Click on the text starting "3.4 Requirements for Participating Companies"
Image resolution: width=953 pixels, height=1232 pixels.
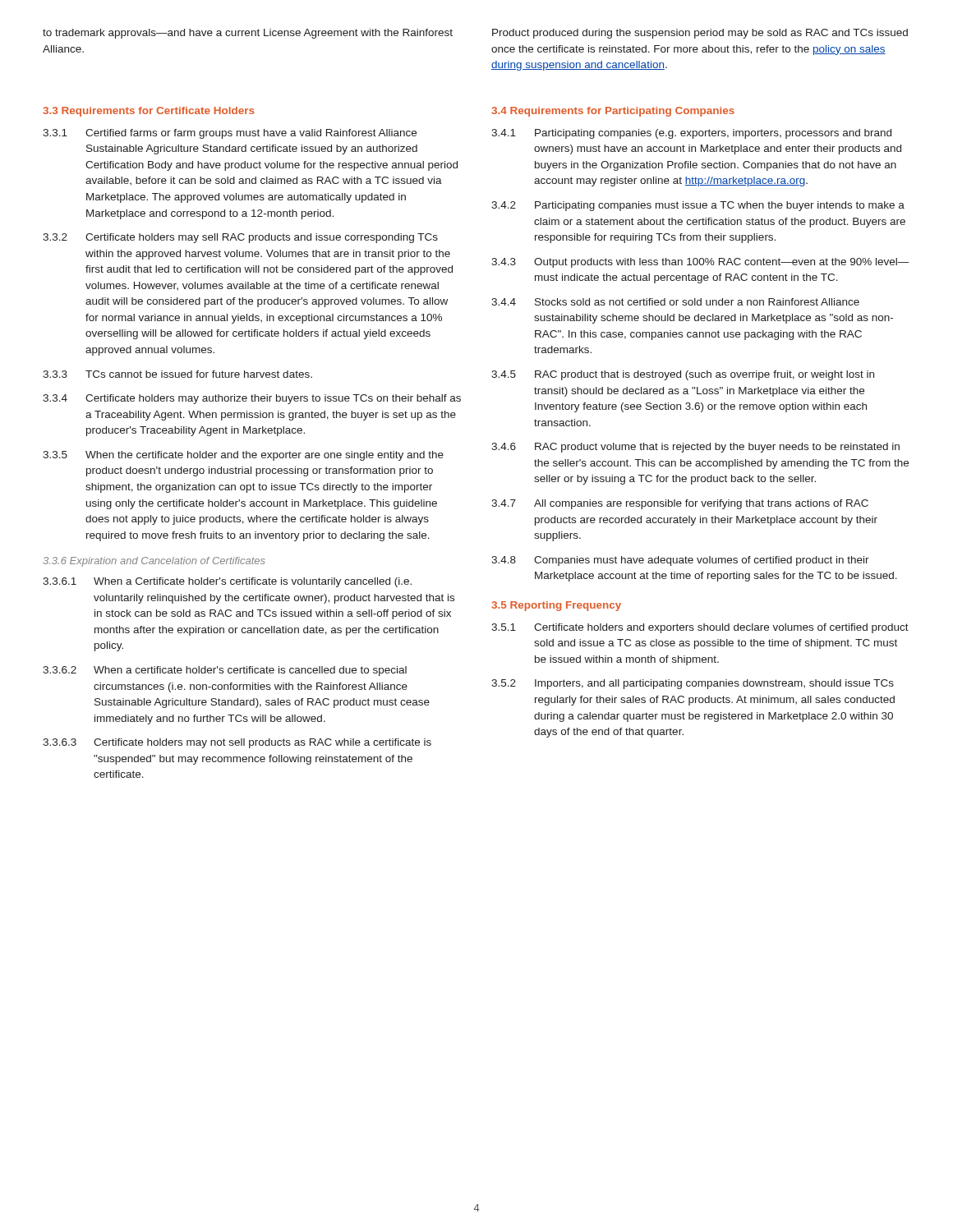613,110
